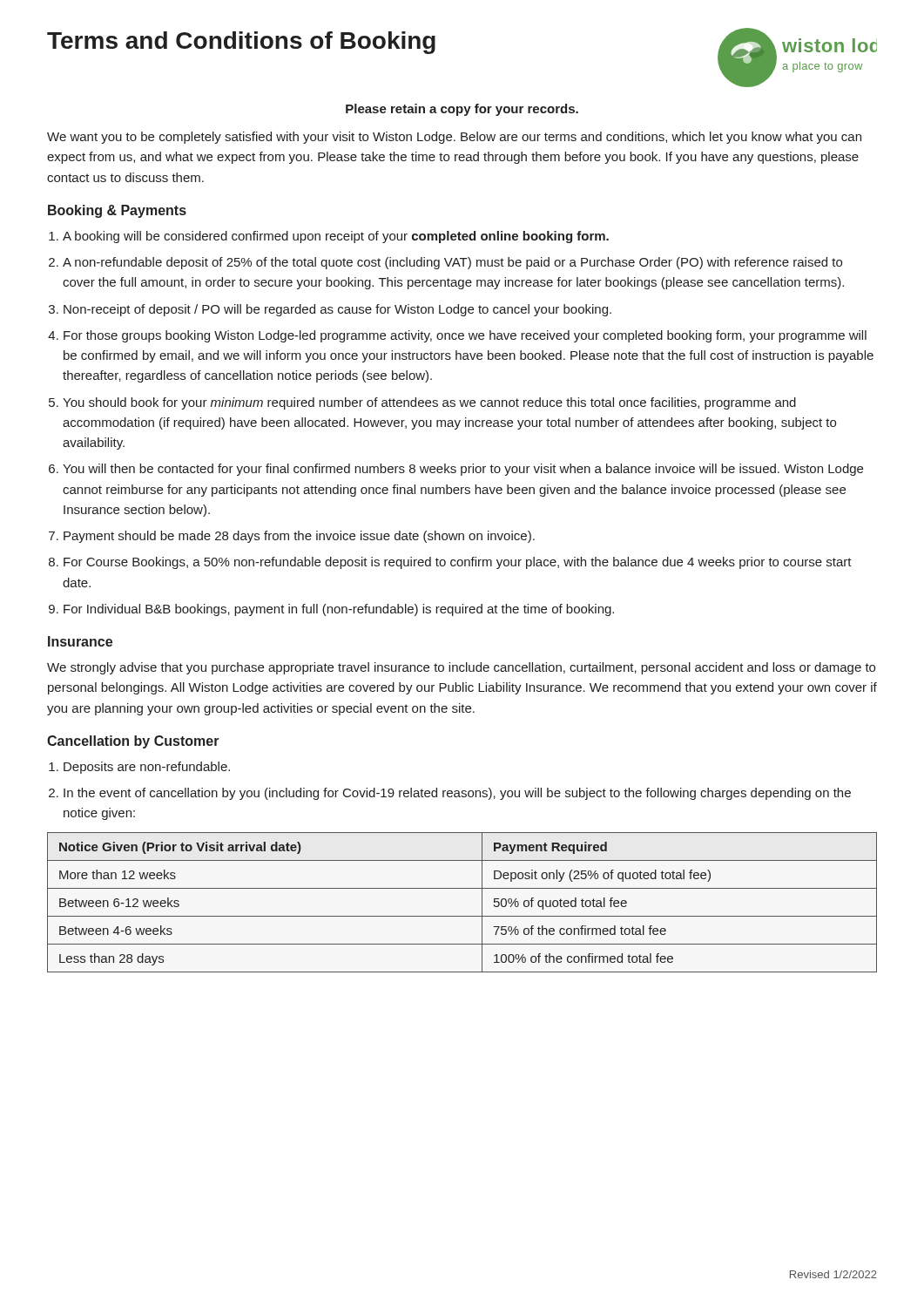Find the block starting "Payment should be made 28 days from"
The height and width of the screenshot is (1307, 924).
299,535
